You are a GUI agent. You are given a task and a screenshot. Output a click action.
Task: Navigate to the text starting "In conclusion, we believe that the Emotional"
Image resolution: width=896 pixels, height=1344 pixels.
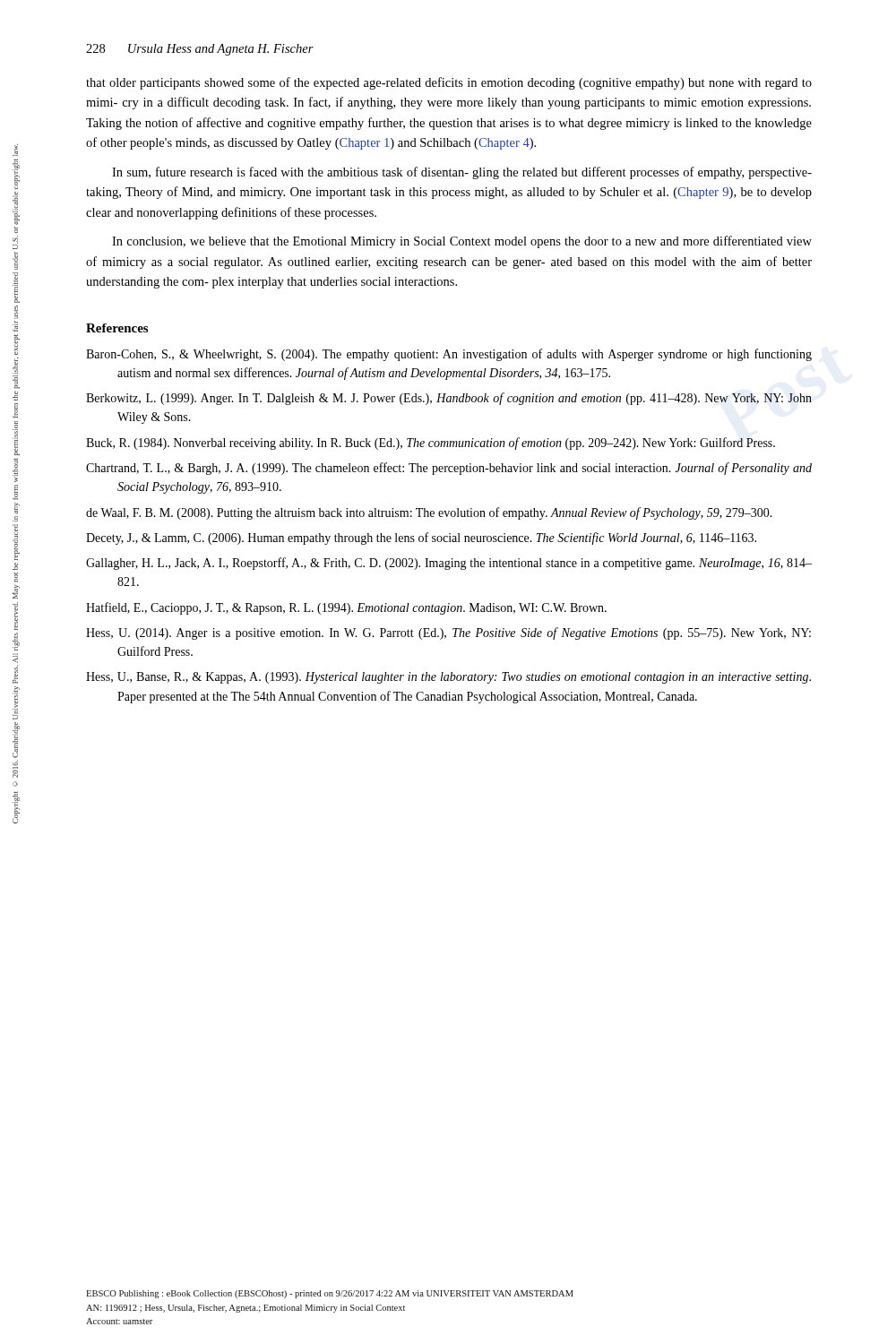coord(449,262)
